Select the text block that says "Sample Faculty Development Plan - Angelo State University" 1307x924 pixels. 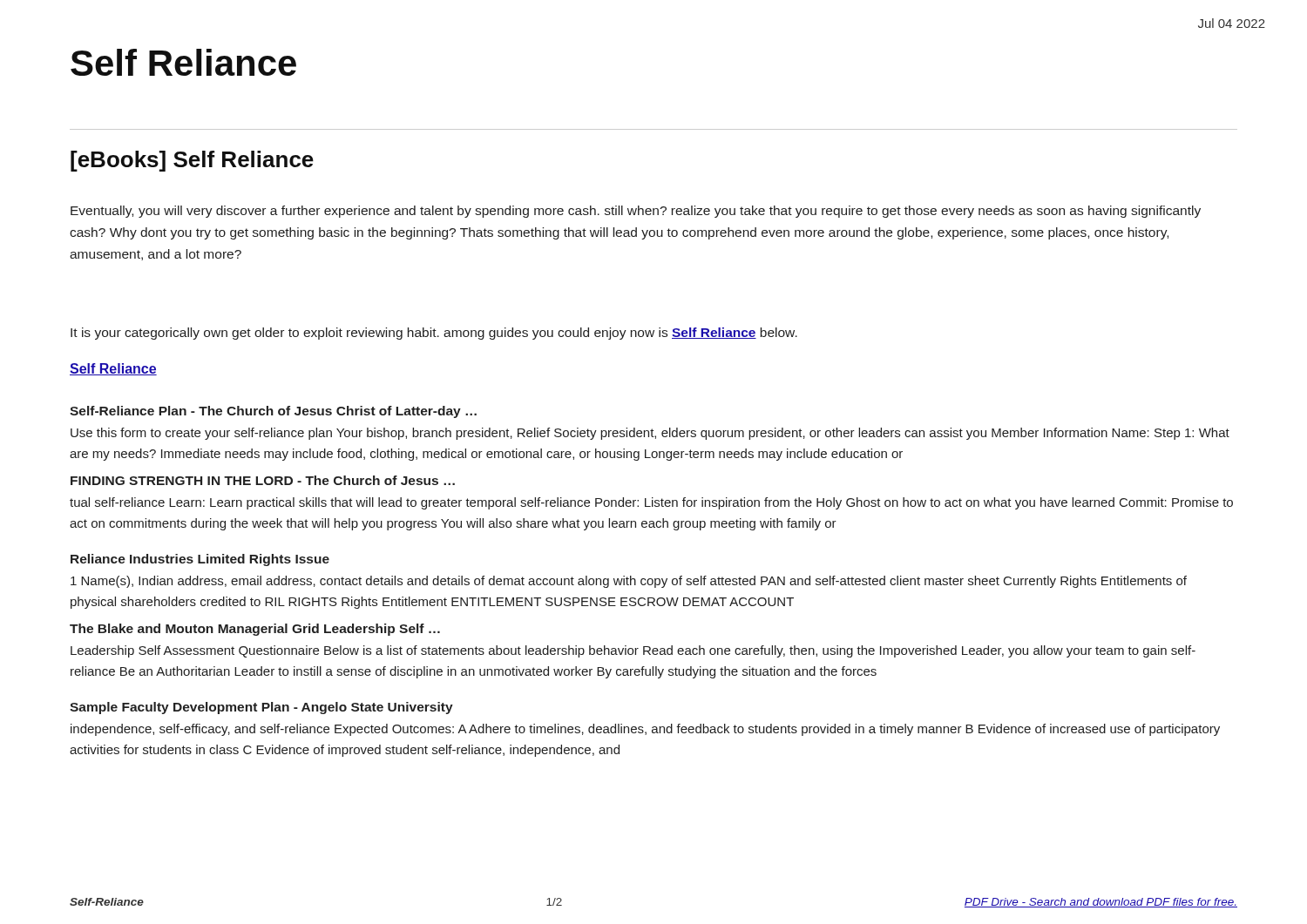645,728
